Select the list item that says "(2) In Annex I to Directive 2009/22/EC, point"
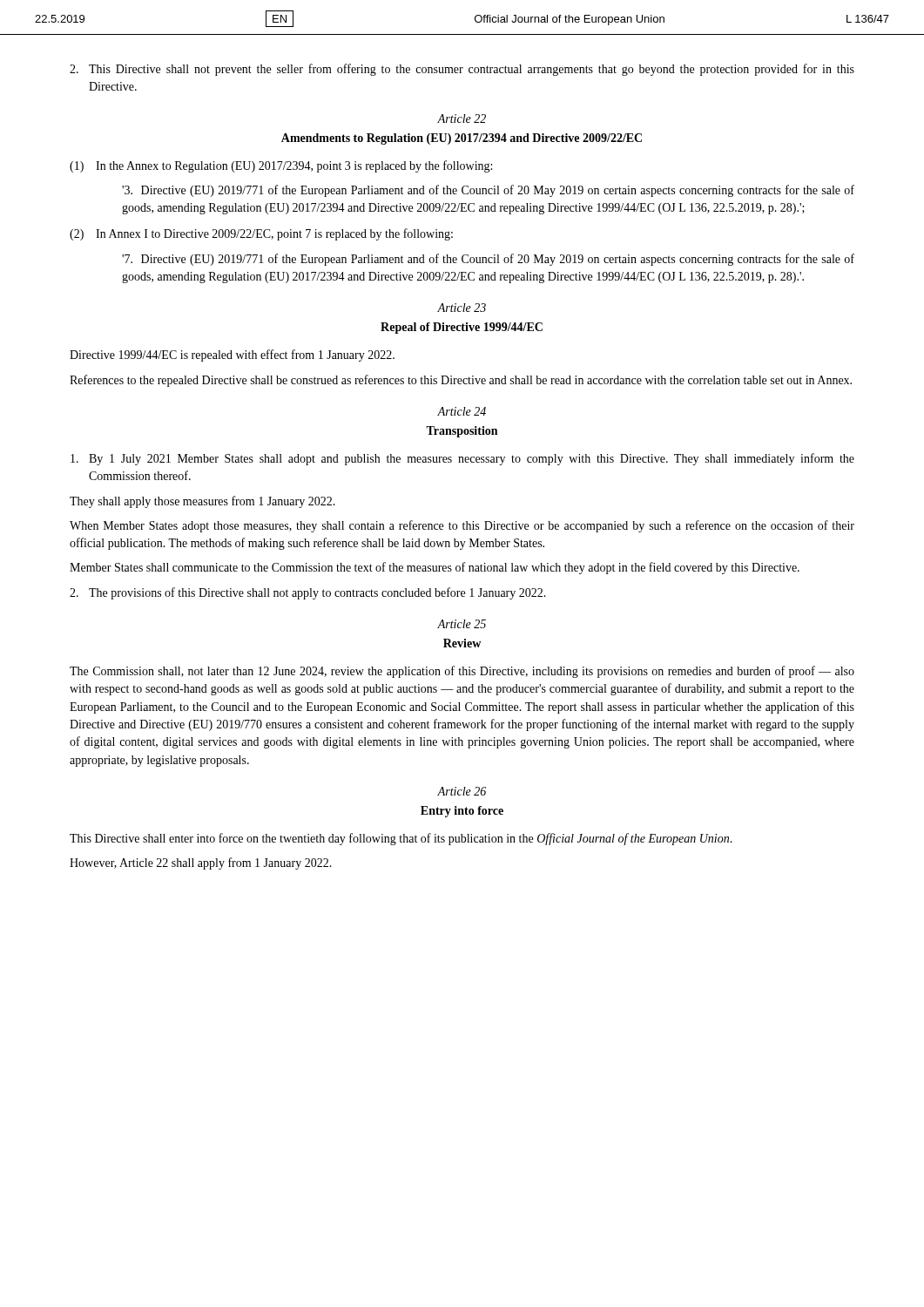 pyautogui.click(x=262, y=235)
